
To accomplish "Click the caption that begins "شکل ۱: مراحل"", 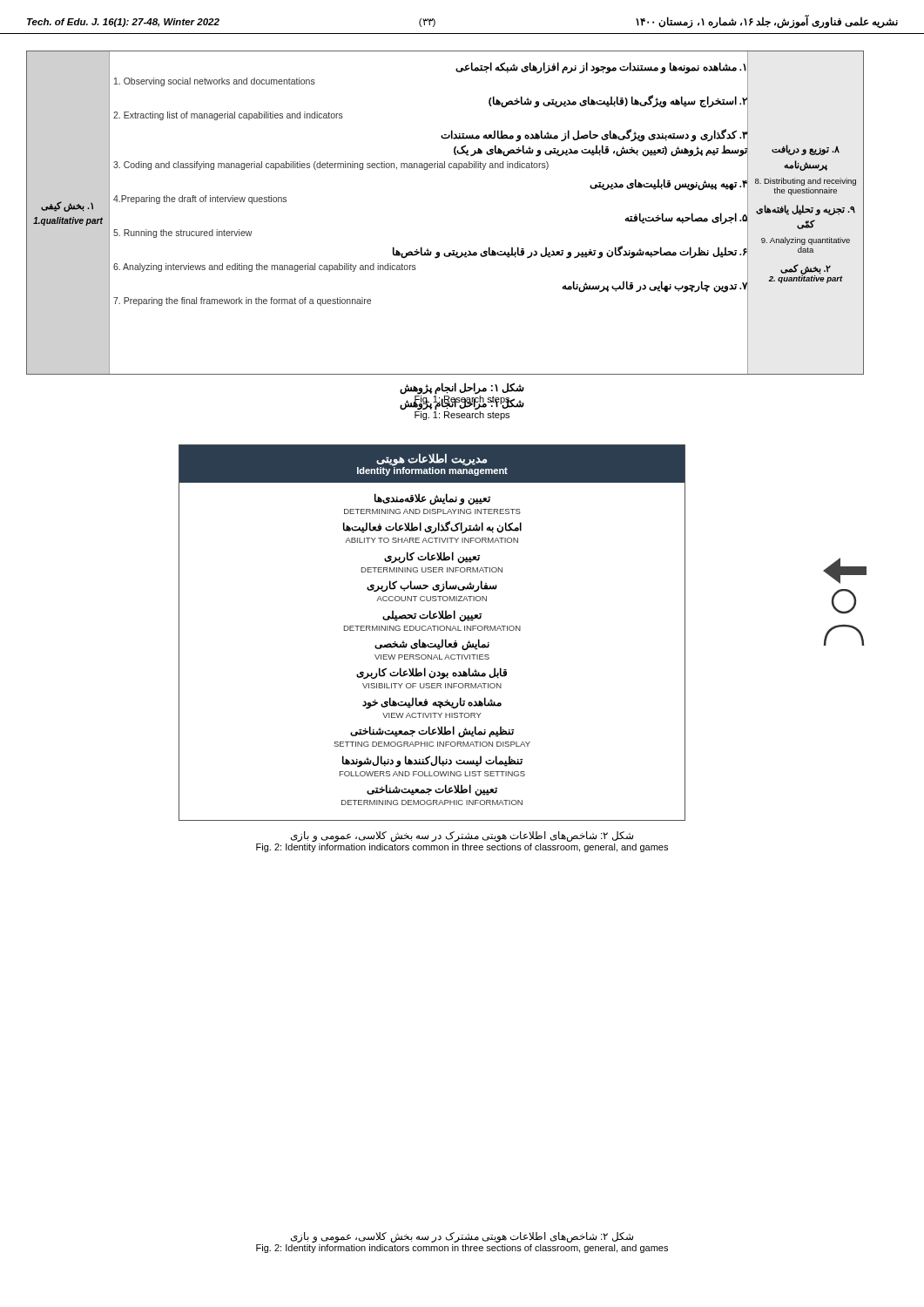I will coord(462,409).
